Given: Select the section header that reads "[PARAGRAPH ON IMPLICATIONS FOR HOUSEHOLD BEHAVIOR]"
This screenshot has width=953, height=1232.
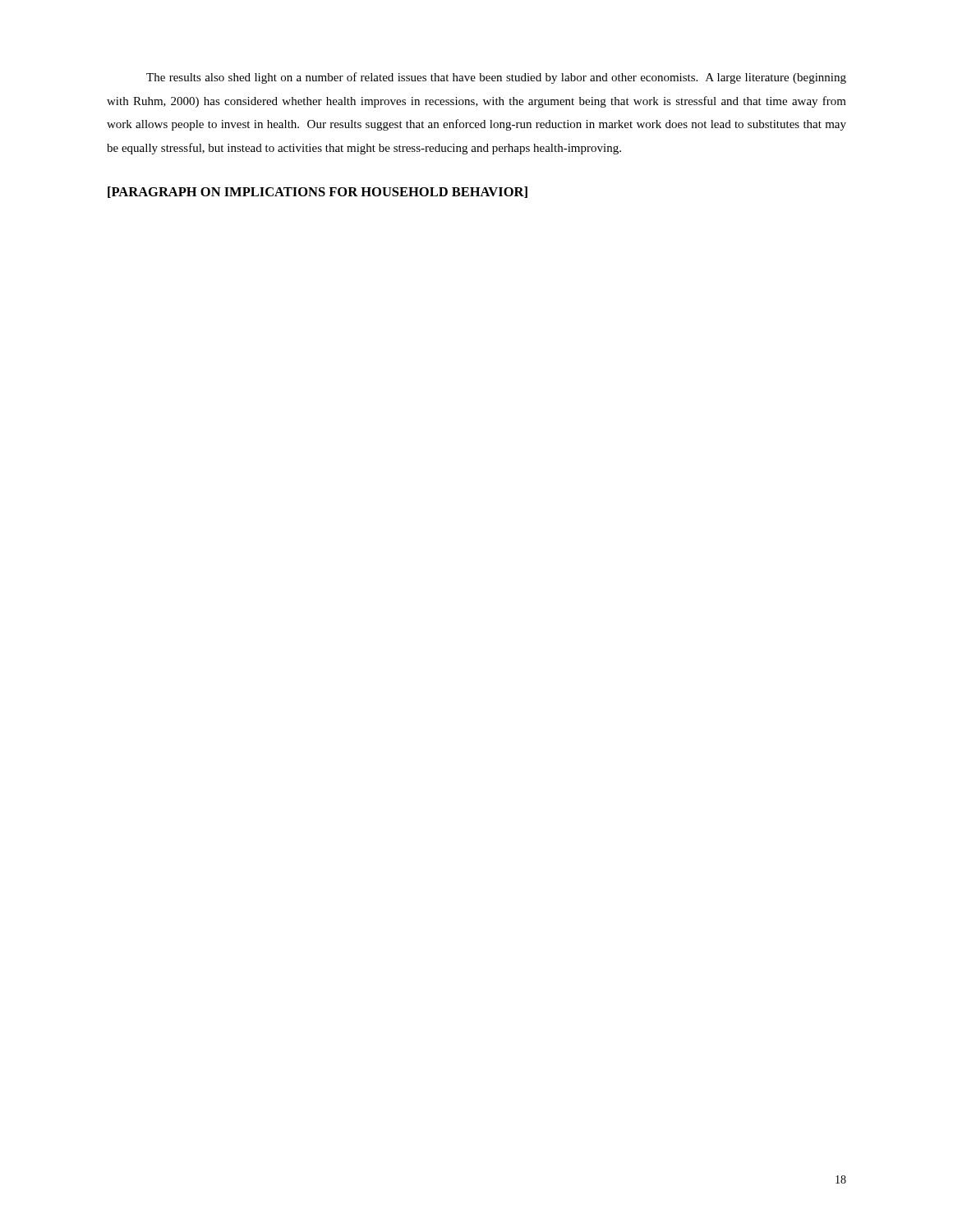Looking at the screenshot, I should 317,192.
